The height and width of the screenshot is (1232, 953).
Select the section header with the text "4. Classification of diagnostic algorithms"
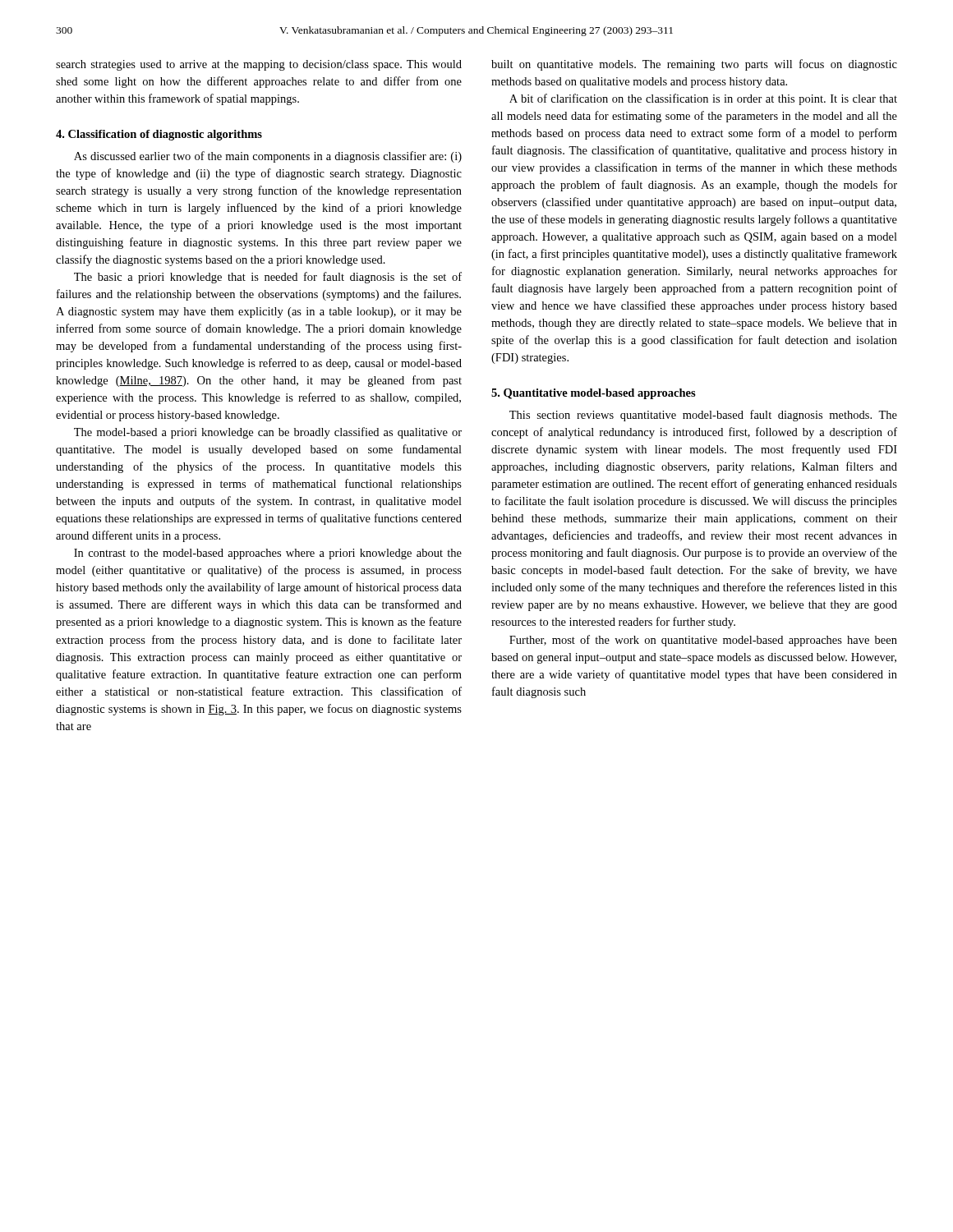tap(159, 134)
